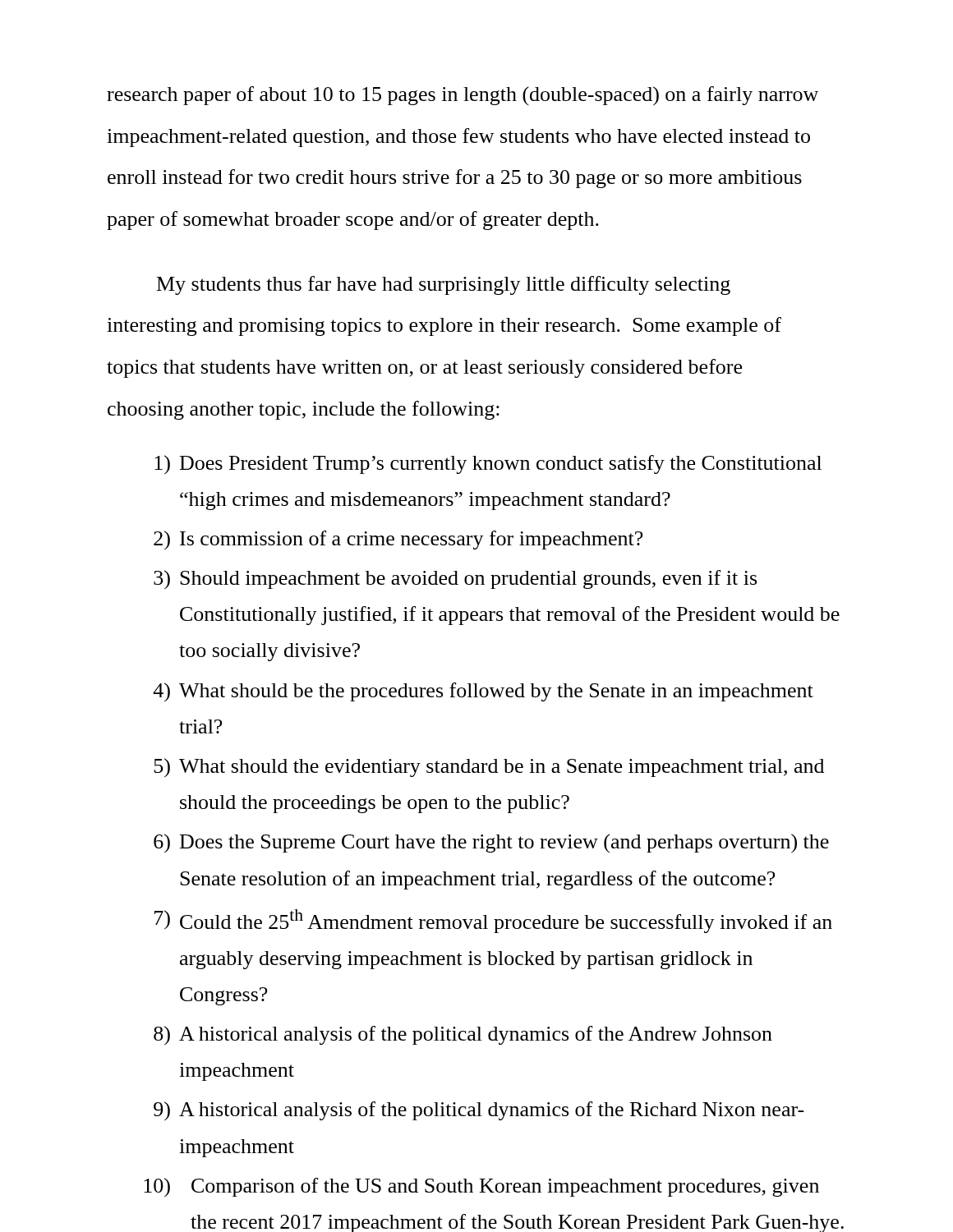
Task: Click on the text block containing "paper of somewhat"
Action: 353,219
